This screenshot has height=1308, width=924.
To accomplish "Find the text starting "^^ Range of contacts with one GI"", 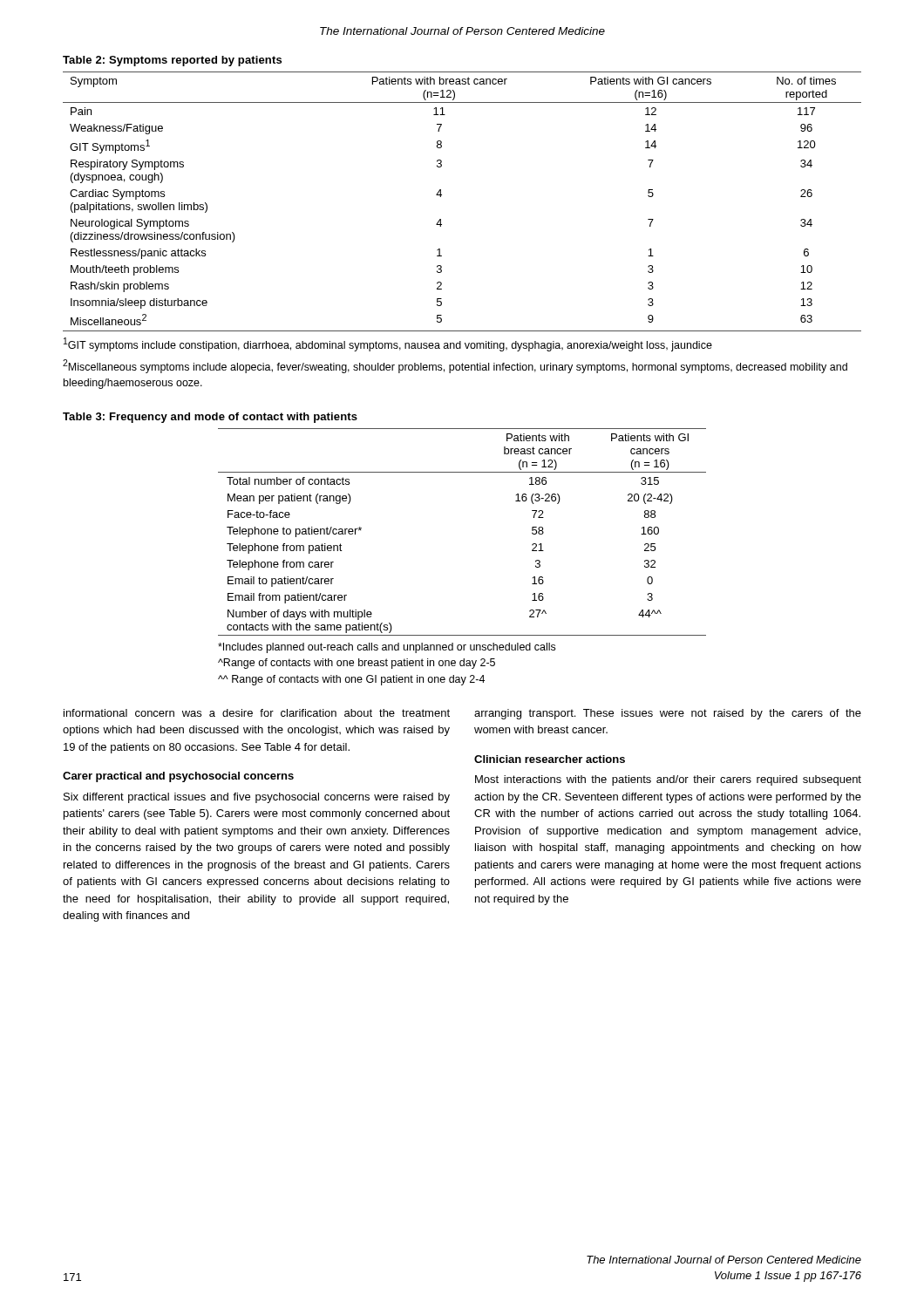I will coord(351,679).
